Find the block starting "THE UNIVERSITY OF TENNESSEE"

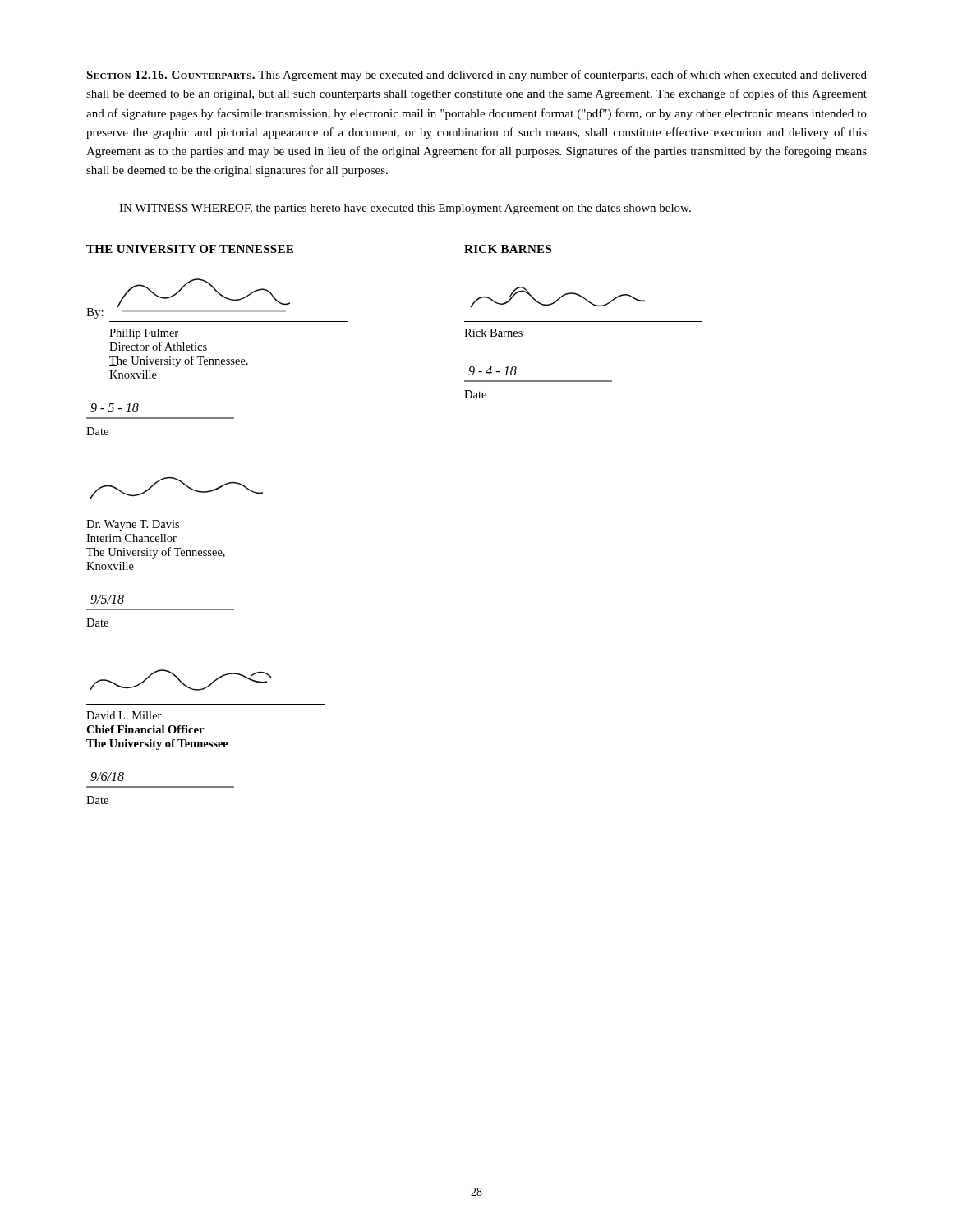click(x=190, y=249)
